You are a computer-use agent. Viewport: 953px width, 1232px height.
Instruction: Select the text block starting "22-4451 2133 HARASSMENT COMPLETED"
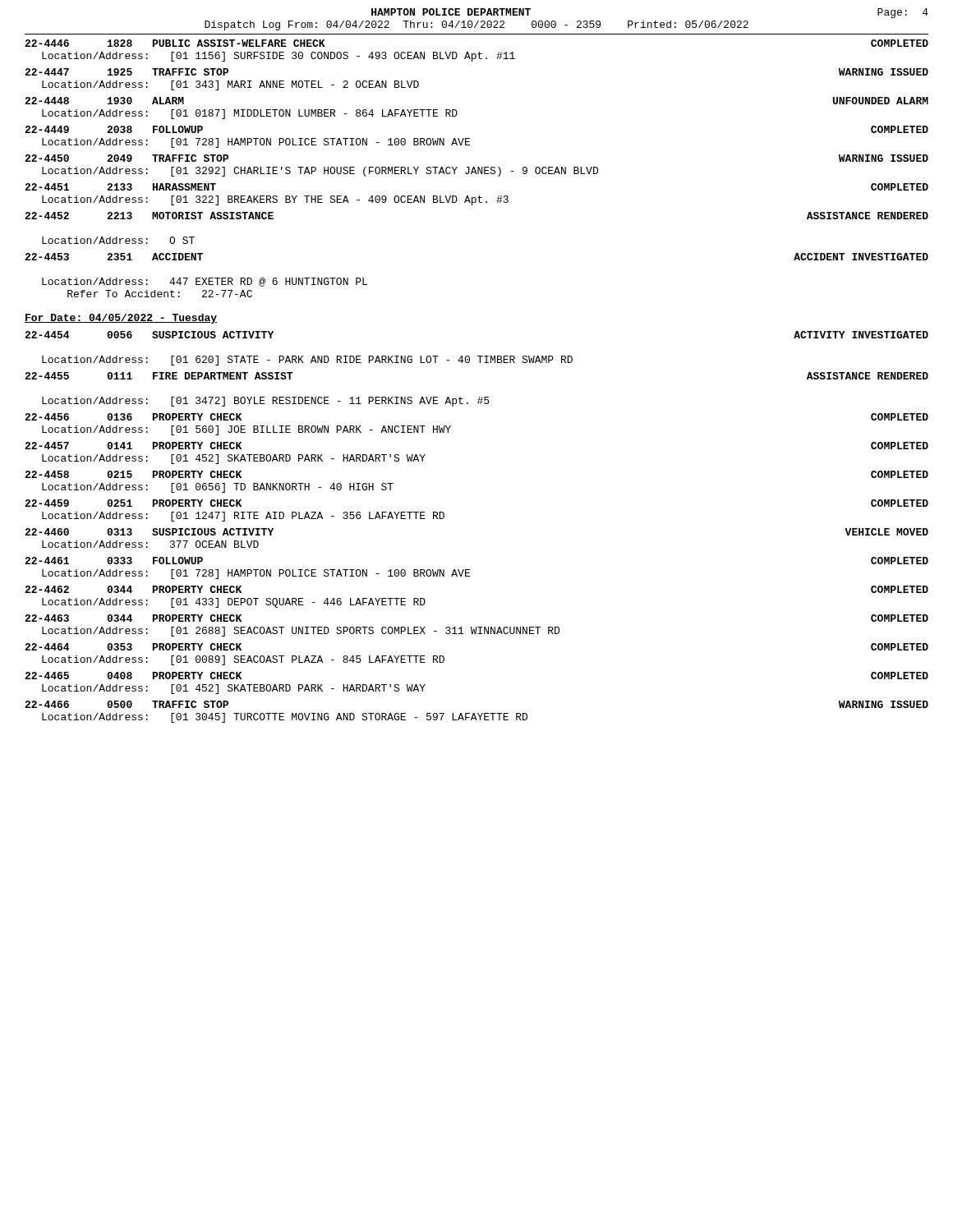tap(476, 194)
